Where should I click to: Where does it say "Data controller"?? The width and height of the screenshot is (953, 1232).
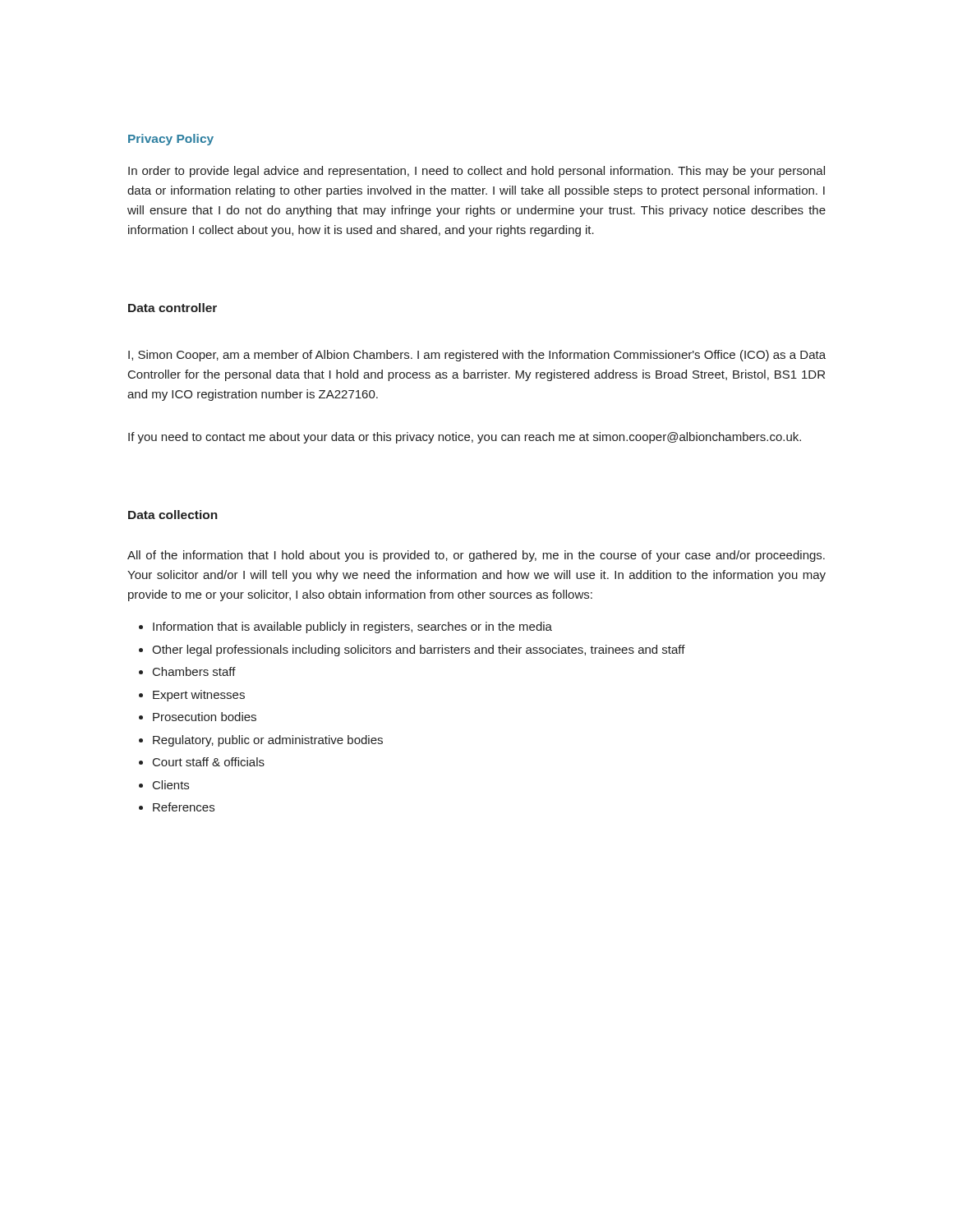pyautogui.click(x=172, y=308)
